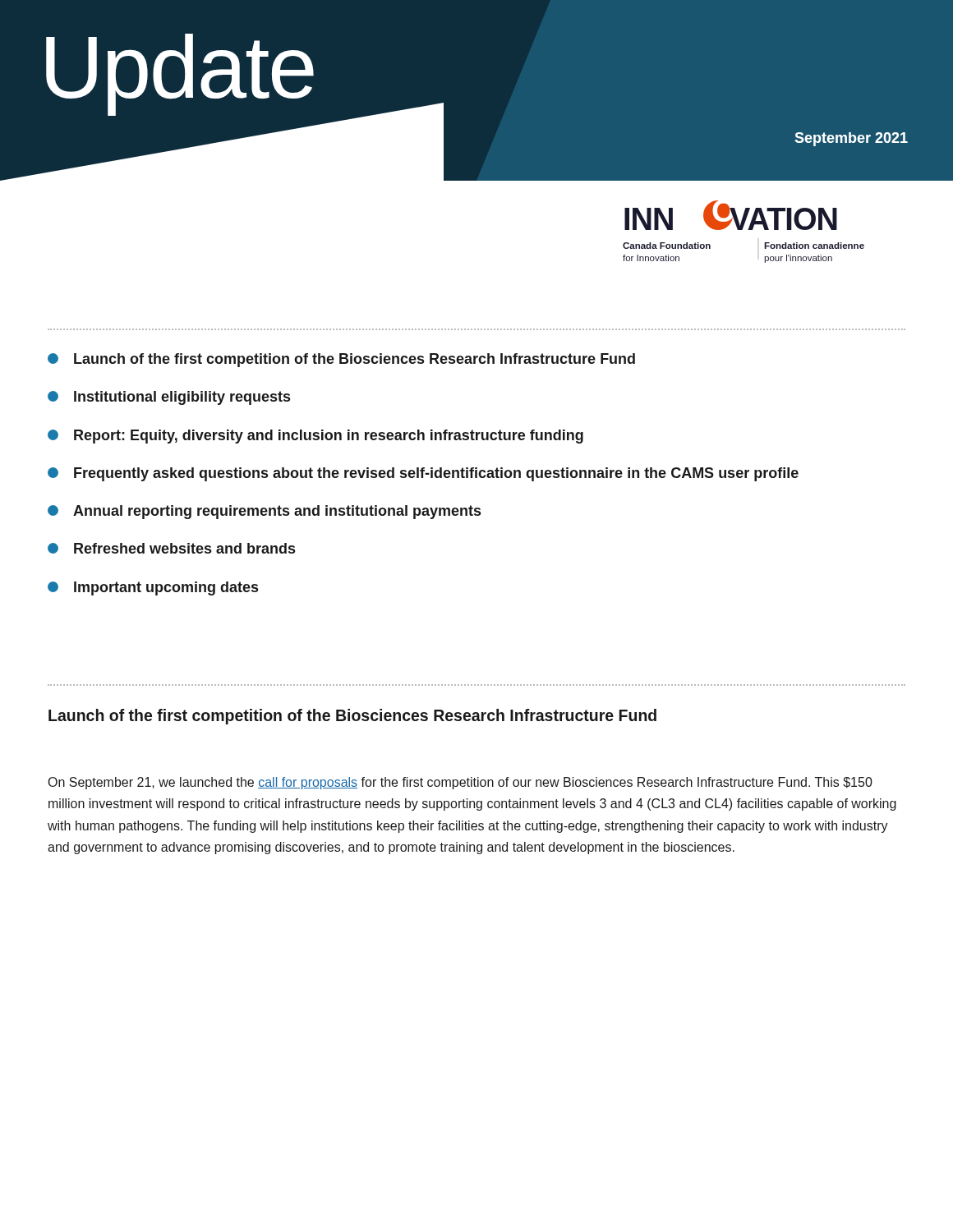953x1232 pixels.
Task: Locate the list item that reads "Important upcoming dates"
Action: [153, 587]
